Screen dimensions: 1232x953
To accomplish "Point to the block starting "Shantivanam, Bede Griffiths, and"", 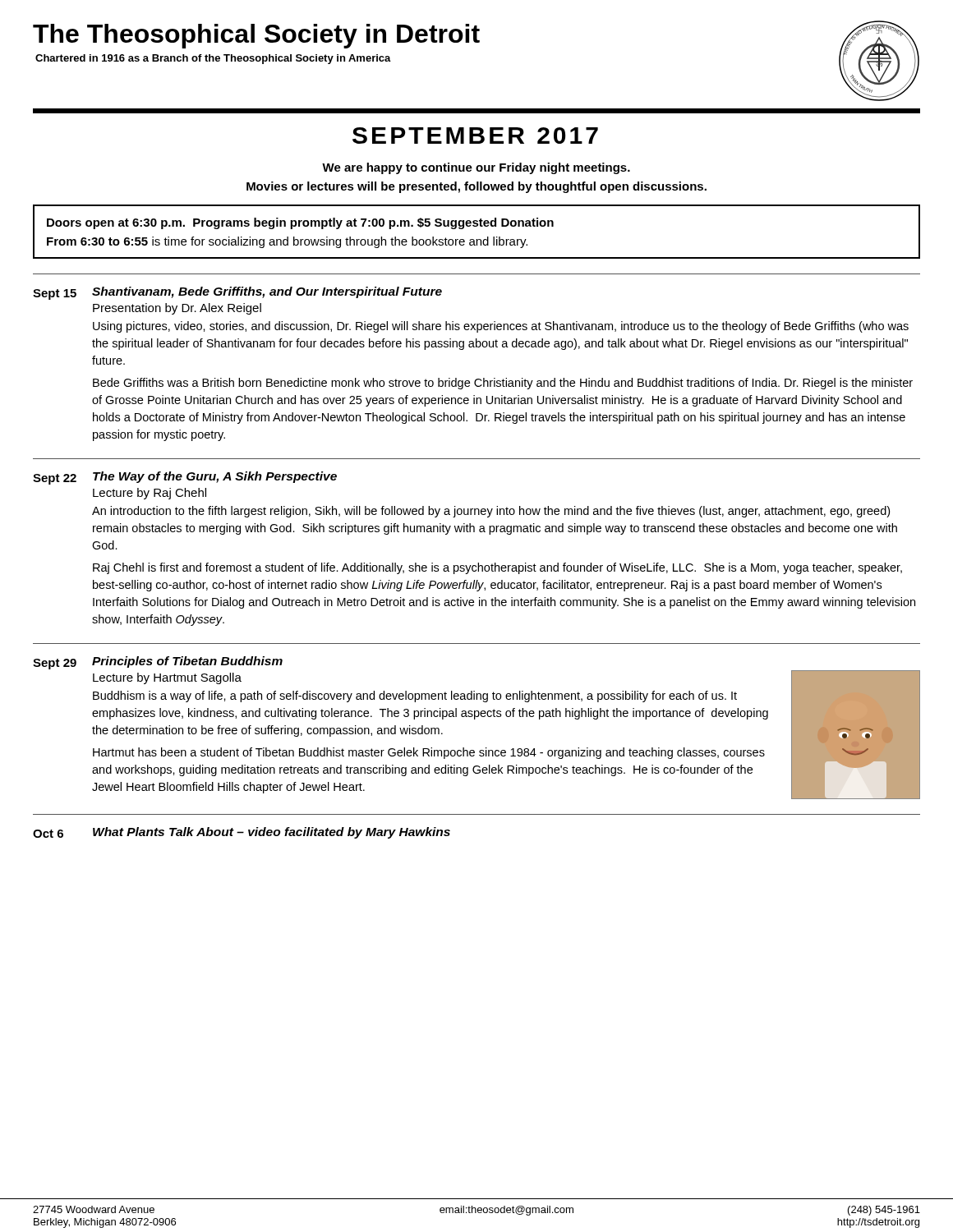I will point(267,291).
